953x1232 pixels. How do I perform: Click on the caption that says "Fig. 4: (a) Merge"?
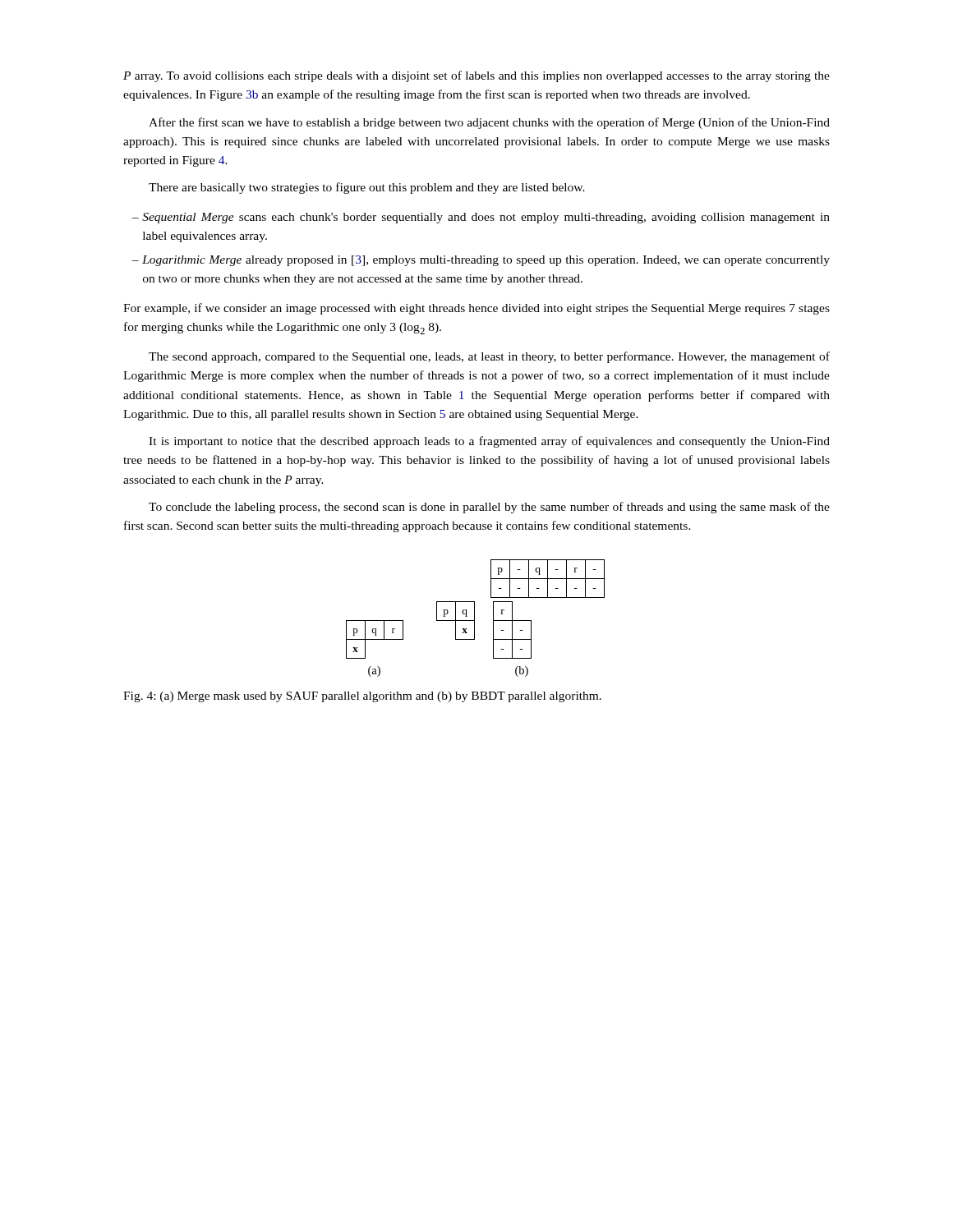click(476, 696)
